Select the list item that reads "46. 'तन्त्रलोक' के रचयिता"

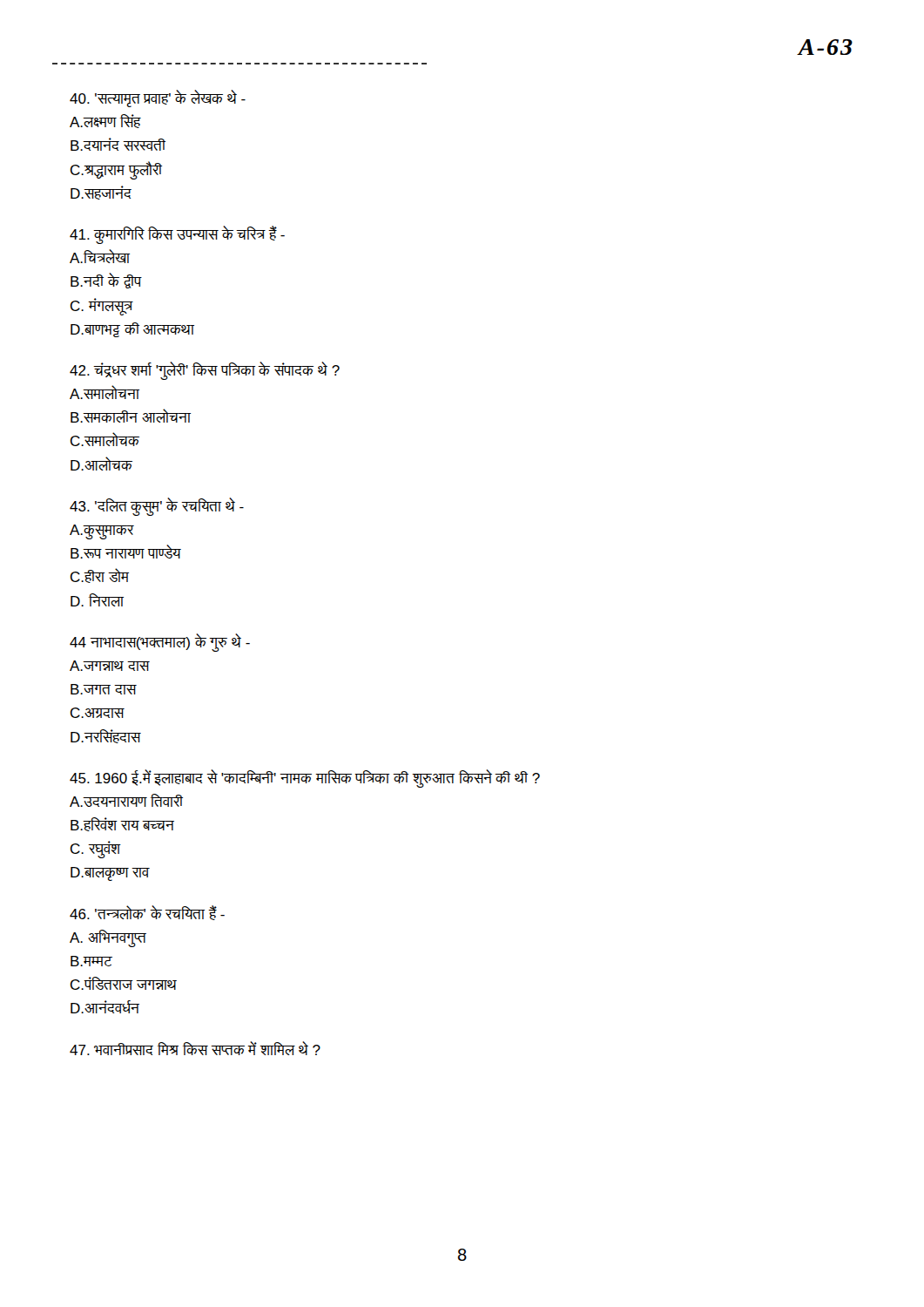point(147,913)
